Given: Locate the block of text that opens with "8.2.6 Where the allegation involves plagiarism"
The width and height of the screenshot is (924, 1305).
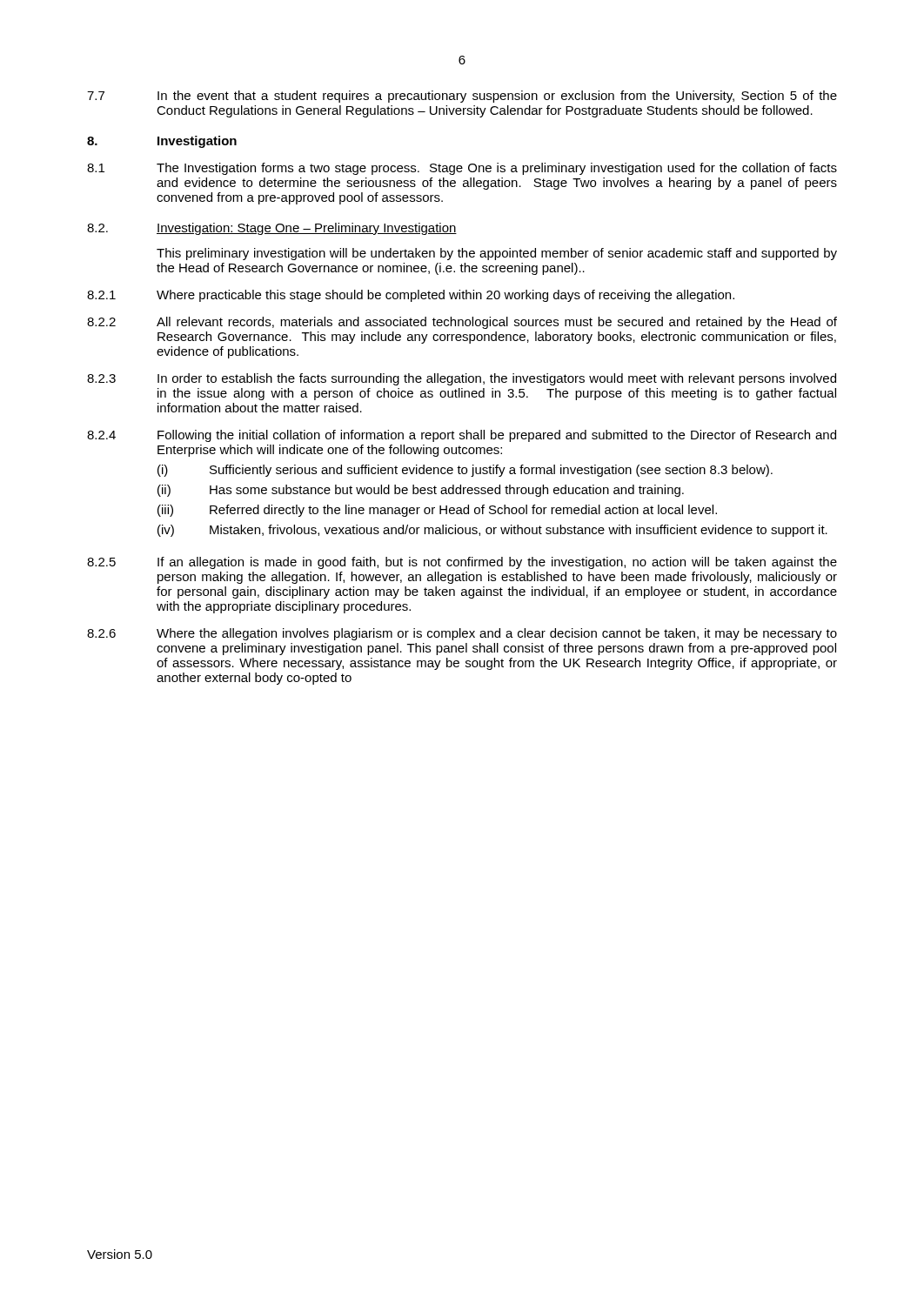Looking at the screenshot, I should (462, 655).
